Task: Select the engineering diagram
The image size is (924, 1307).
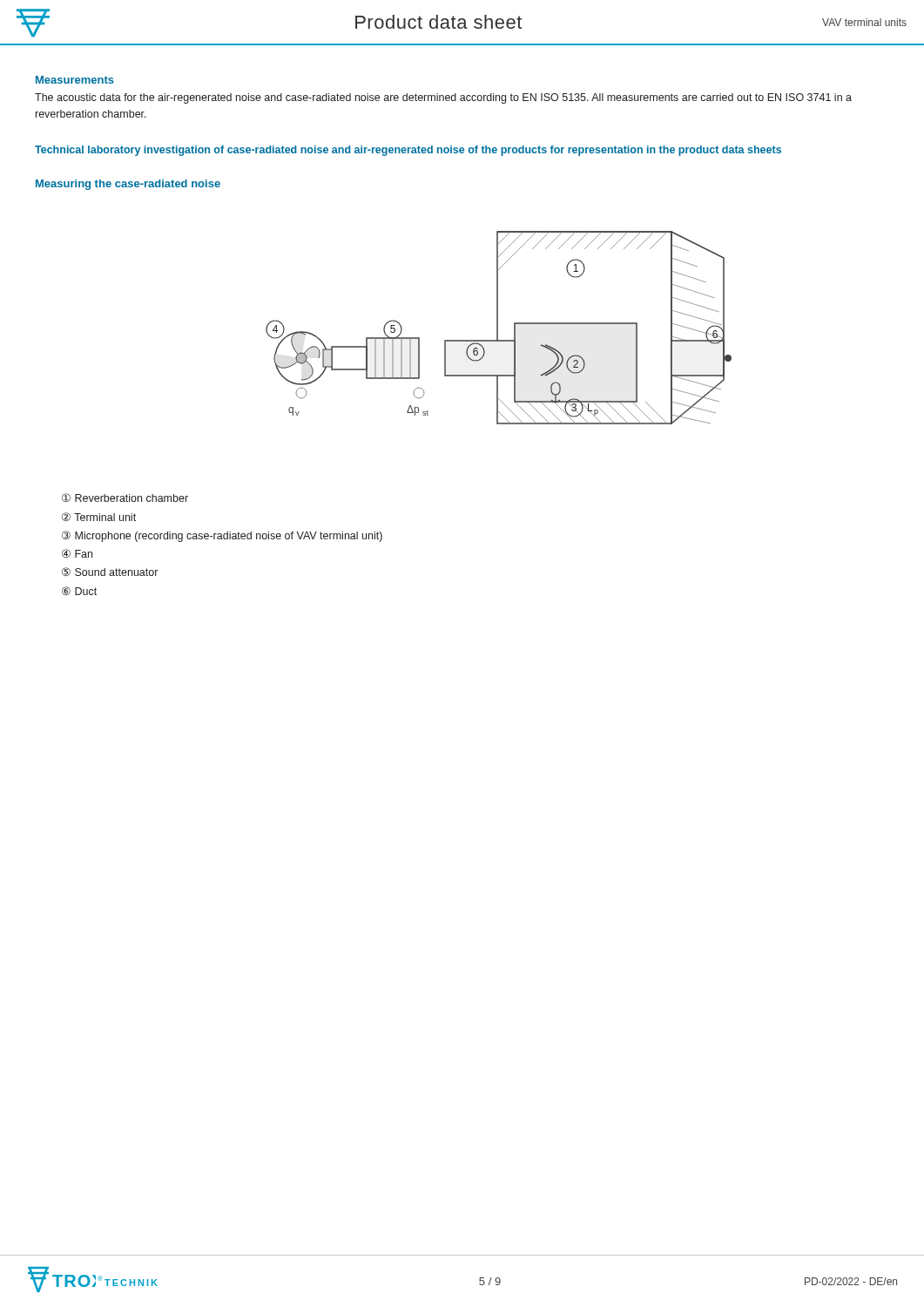Action: (x=462, y=341)
